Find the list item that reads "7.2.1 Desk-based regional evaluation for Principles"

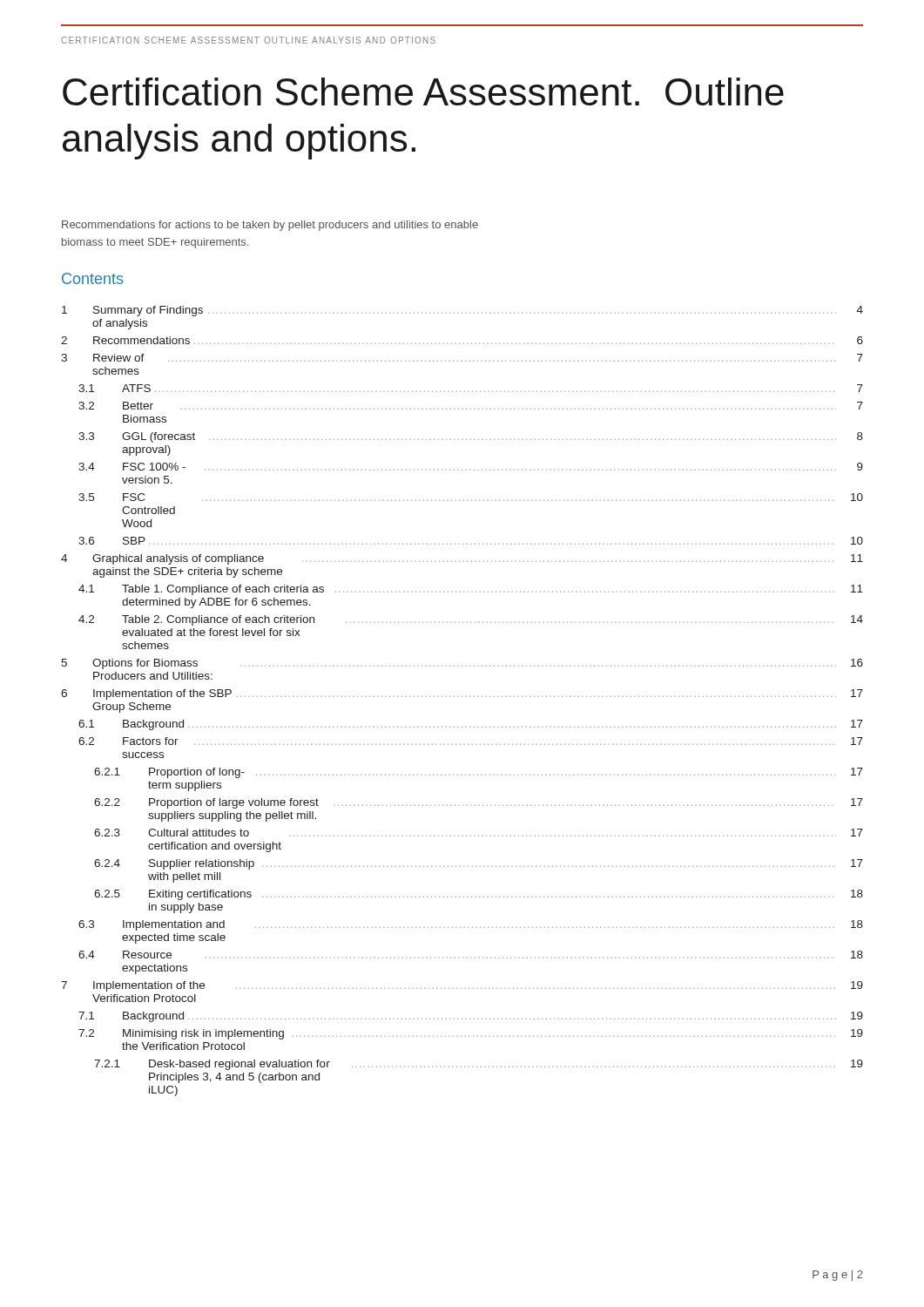(462, 1076)
